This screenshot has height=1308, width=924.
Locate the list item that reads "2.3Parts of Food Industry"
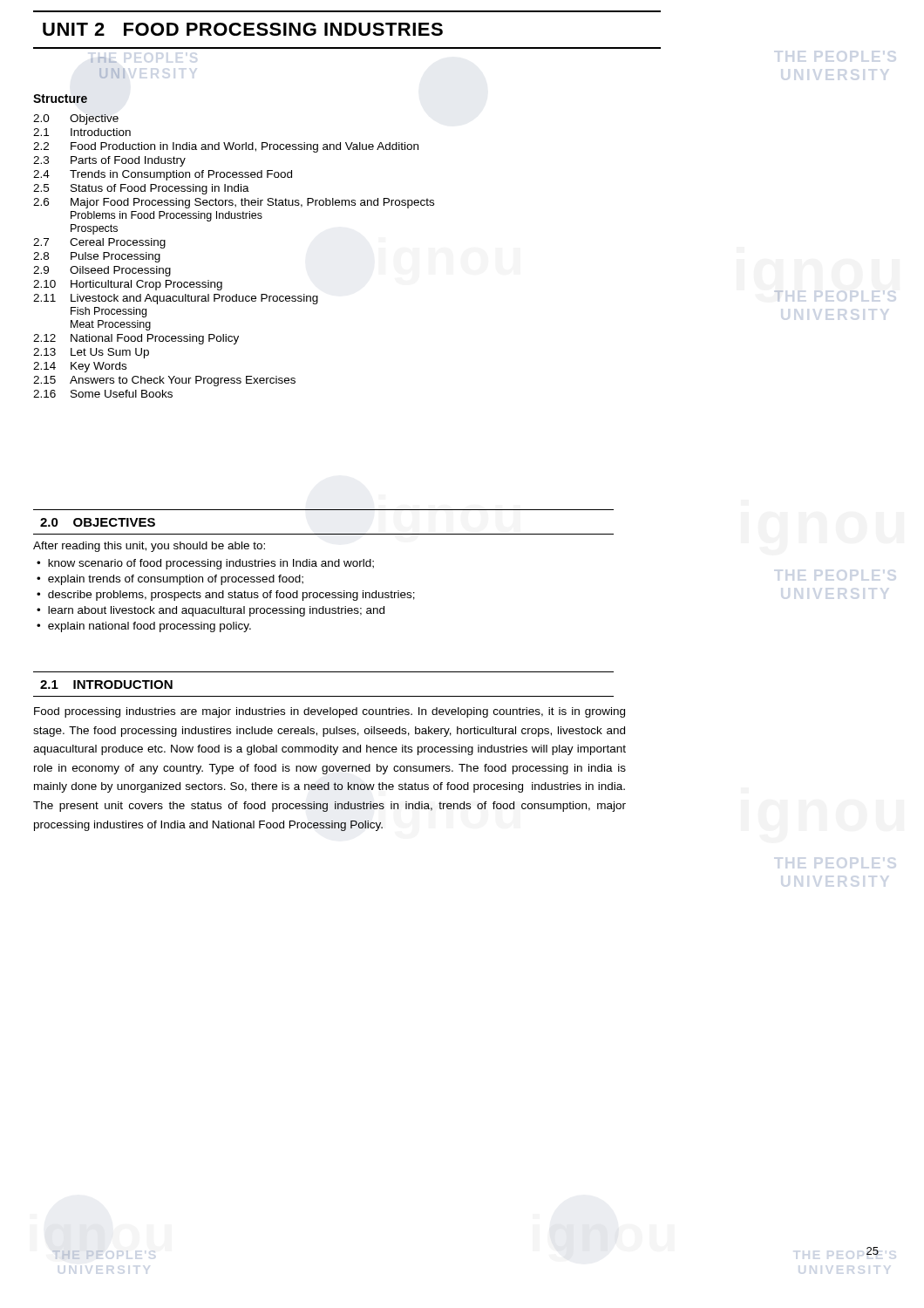tap(109, 160)
